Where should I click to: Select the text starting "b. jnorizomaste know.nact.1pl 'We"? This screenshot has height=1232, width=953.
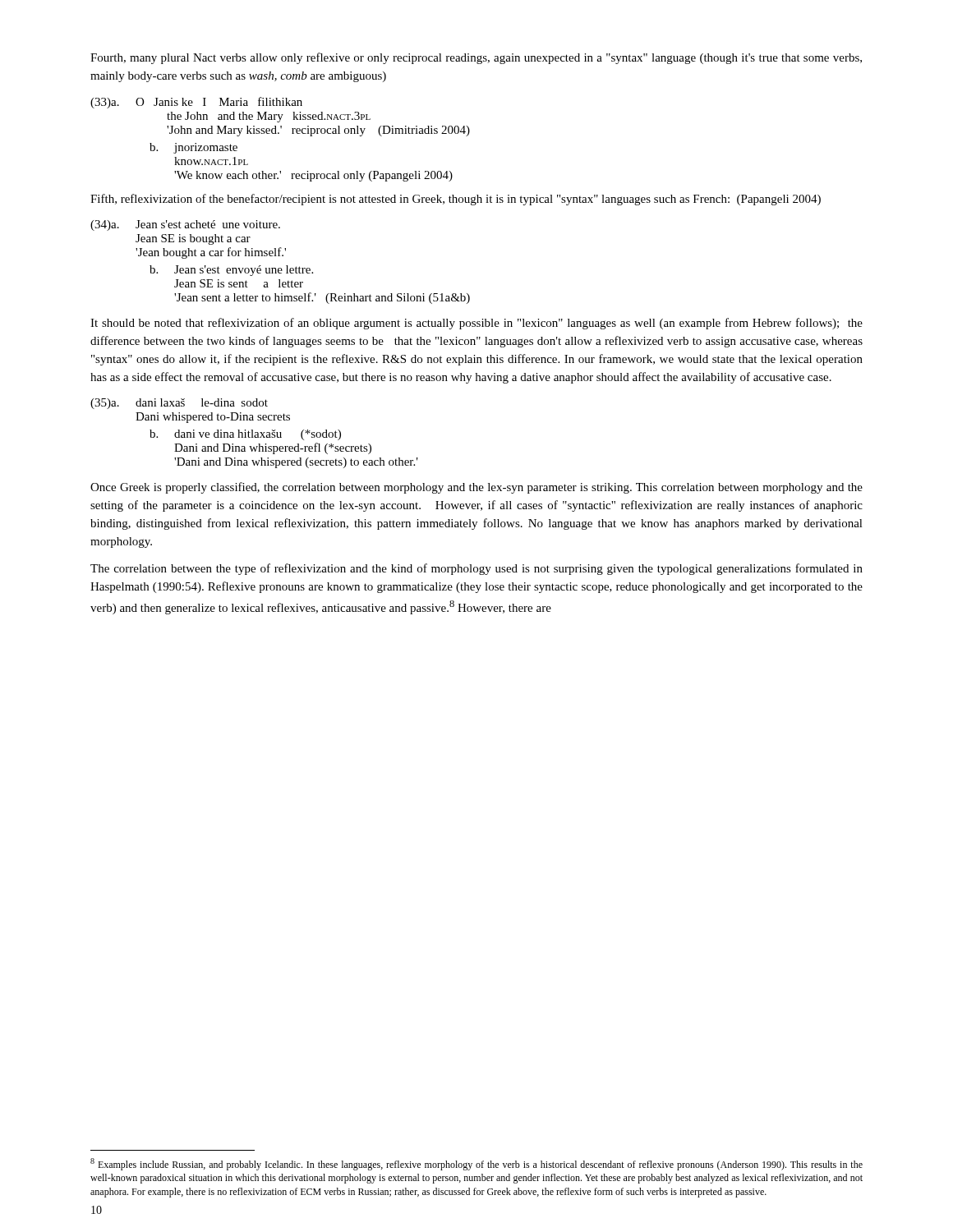193,148
